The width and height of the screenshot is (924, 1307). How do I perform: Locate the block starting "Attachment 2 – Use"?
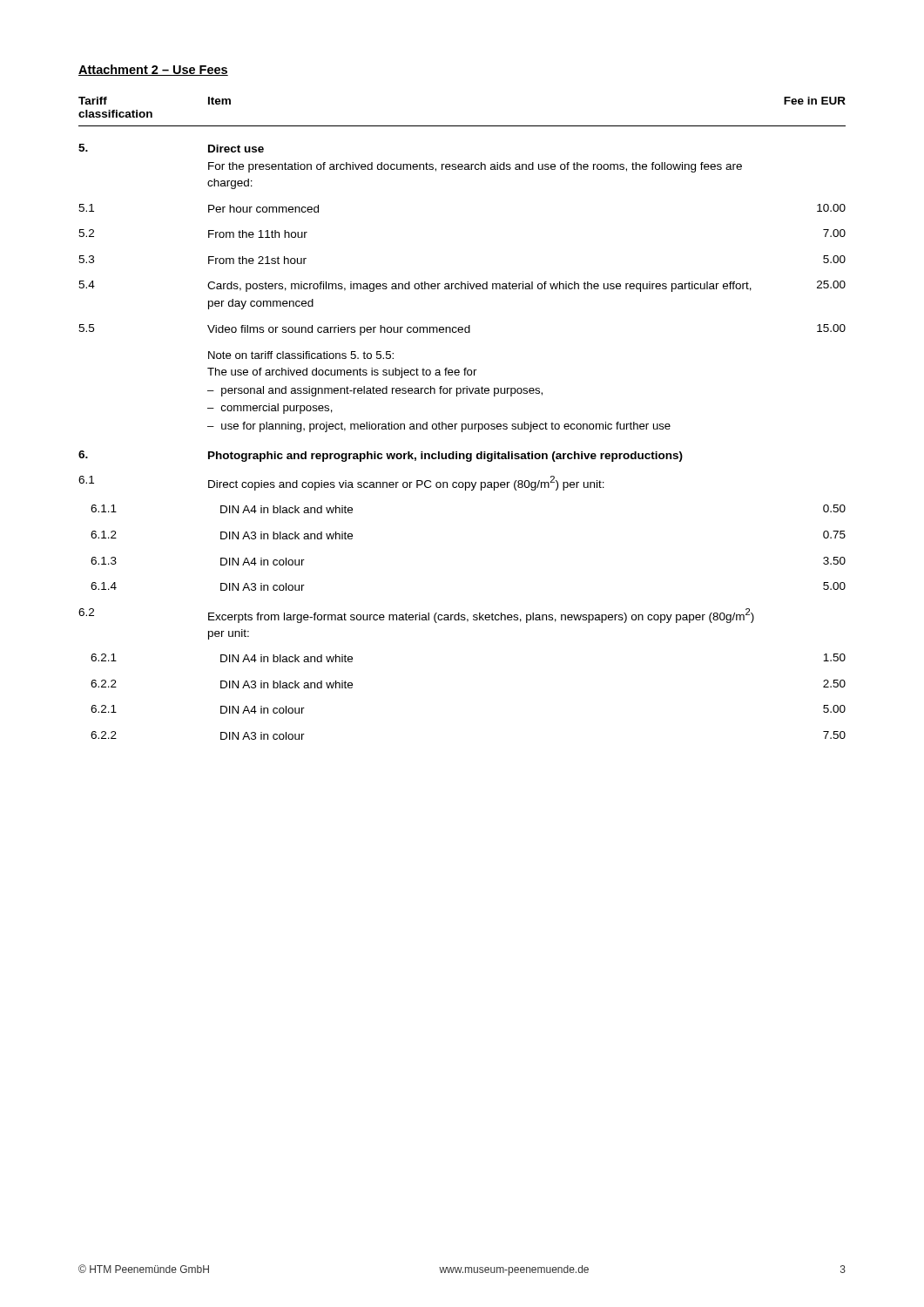point(153,70)
